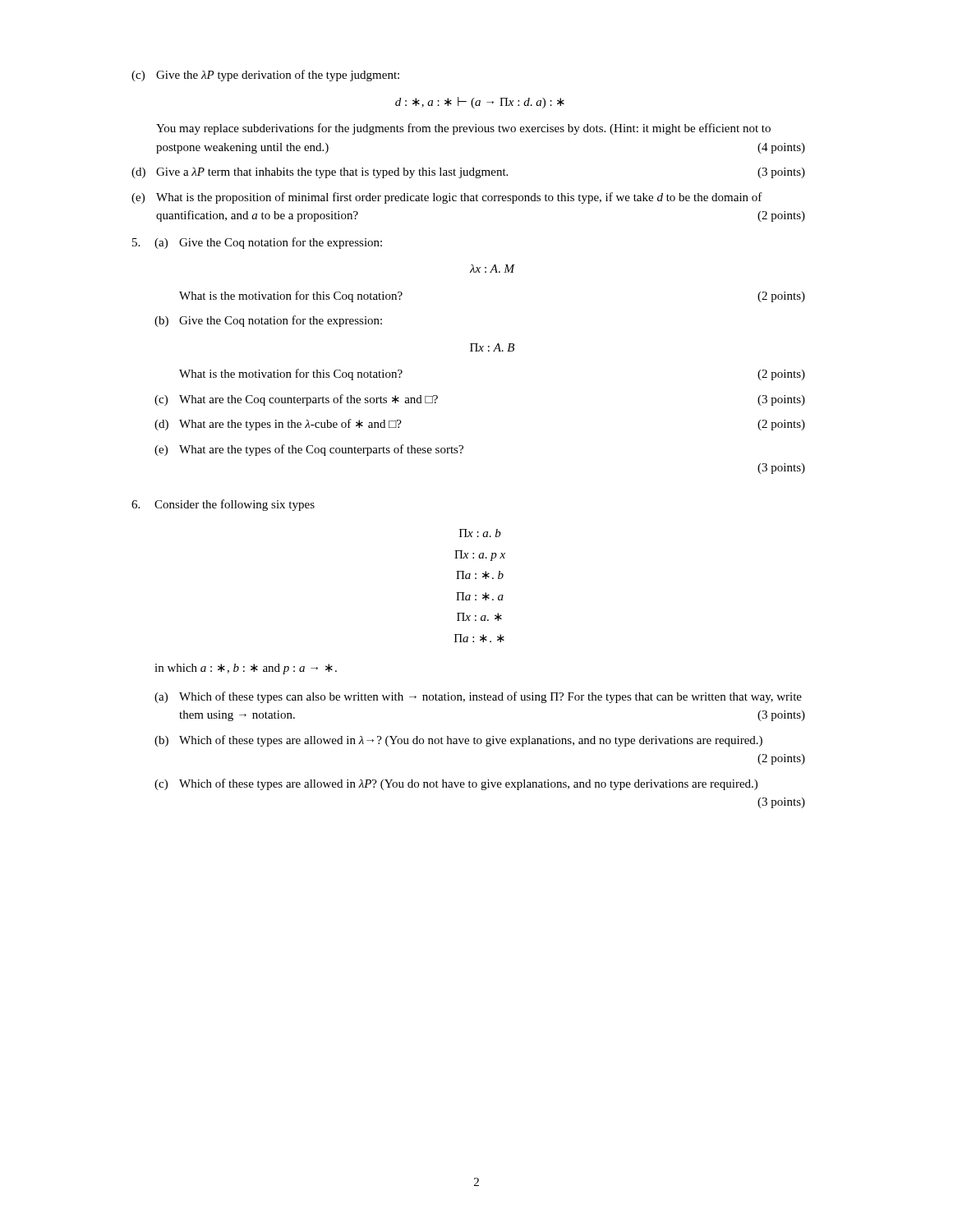This screenshot has height=1232, width=953.
Task: Point to the region starting "6. Consider the following six types"
Action: (x=223, y=505)
